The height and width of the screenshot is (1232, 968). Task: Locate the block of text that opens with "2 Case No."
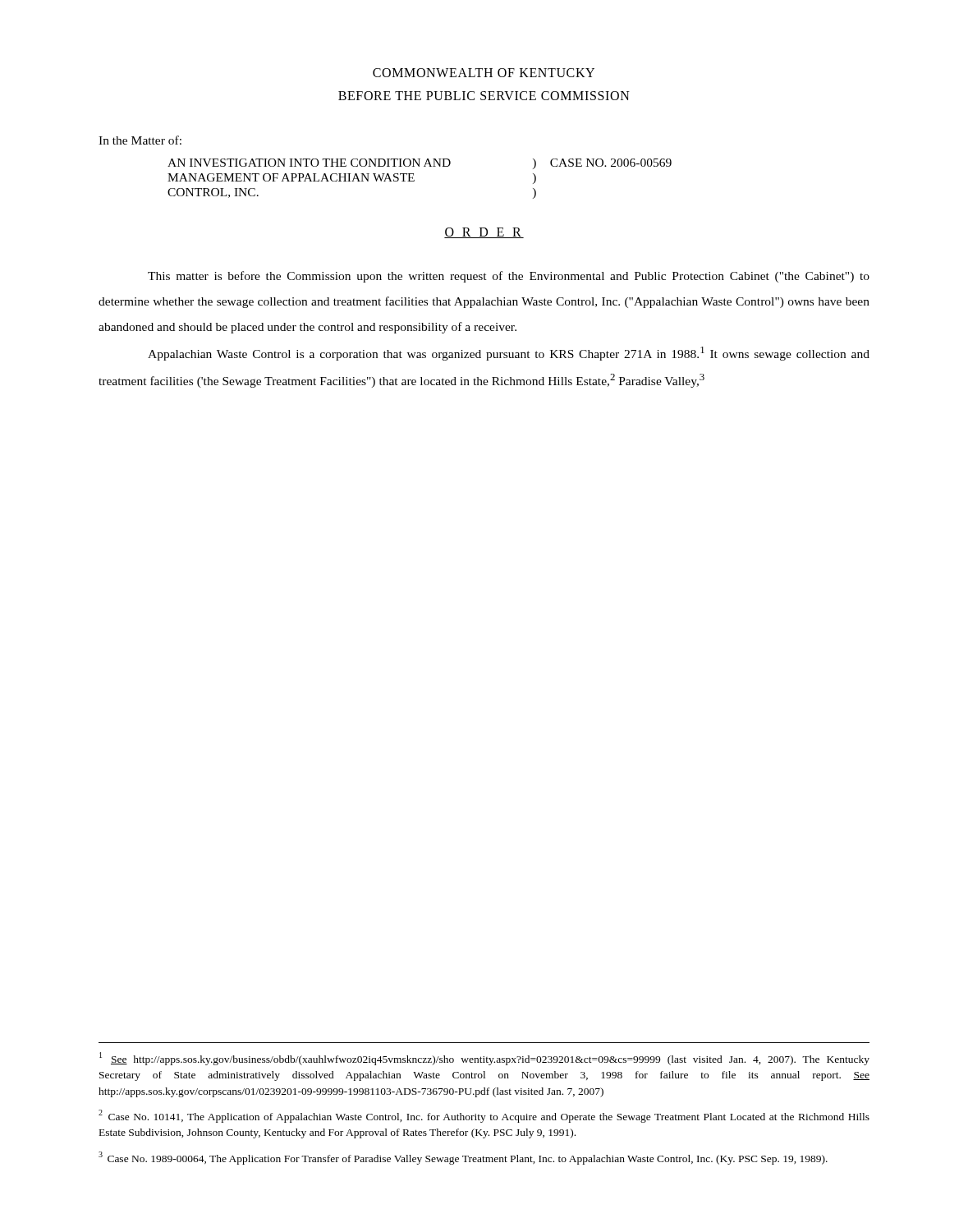[484, 1123]
